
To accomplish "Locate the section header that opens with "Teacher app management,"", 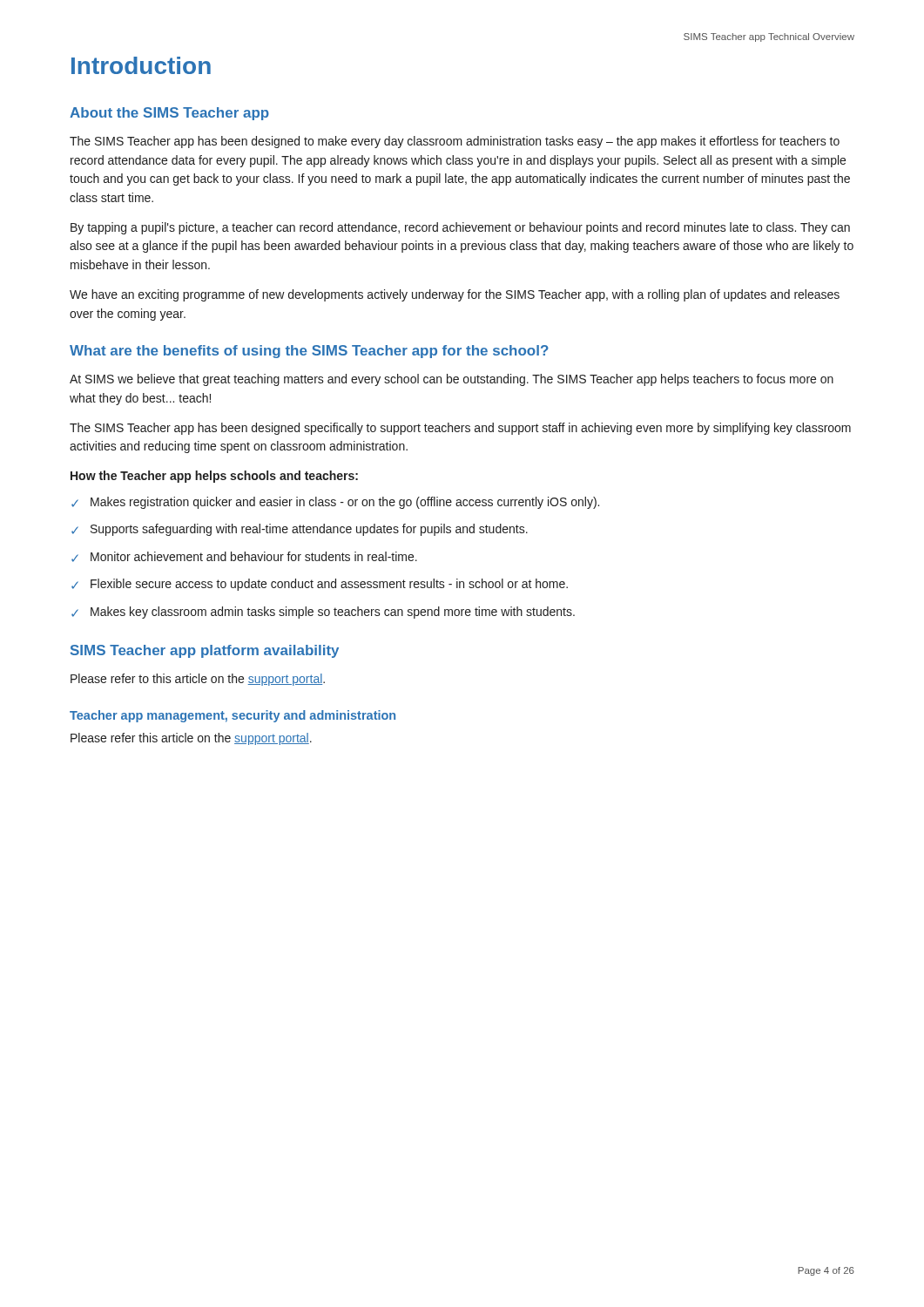I will [x=233, y=716].
